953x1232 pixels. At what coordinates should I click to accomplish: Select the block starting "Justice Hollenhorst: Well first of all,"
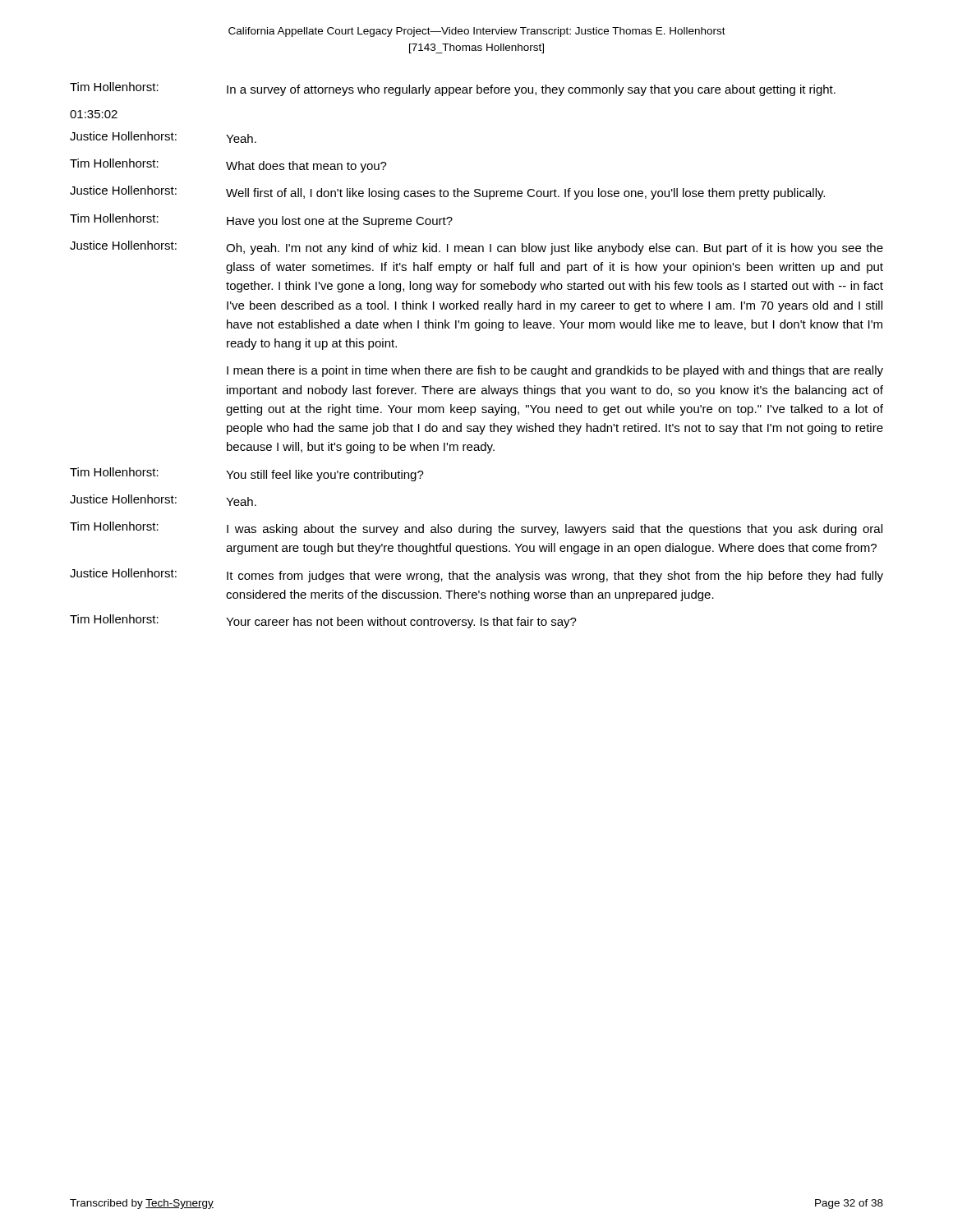coord(476,193)
